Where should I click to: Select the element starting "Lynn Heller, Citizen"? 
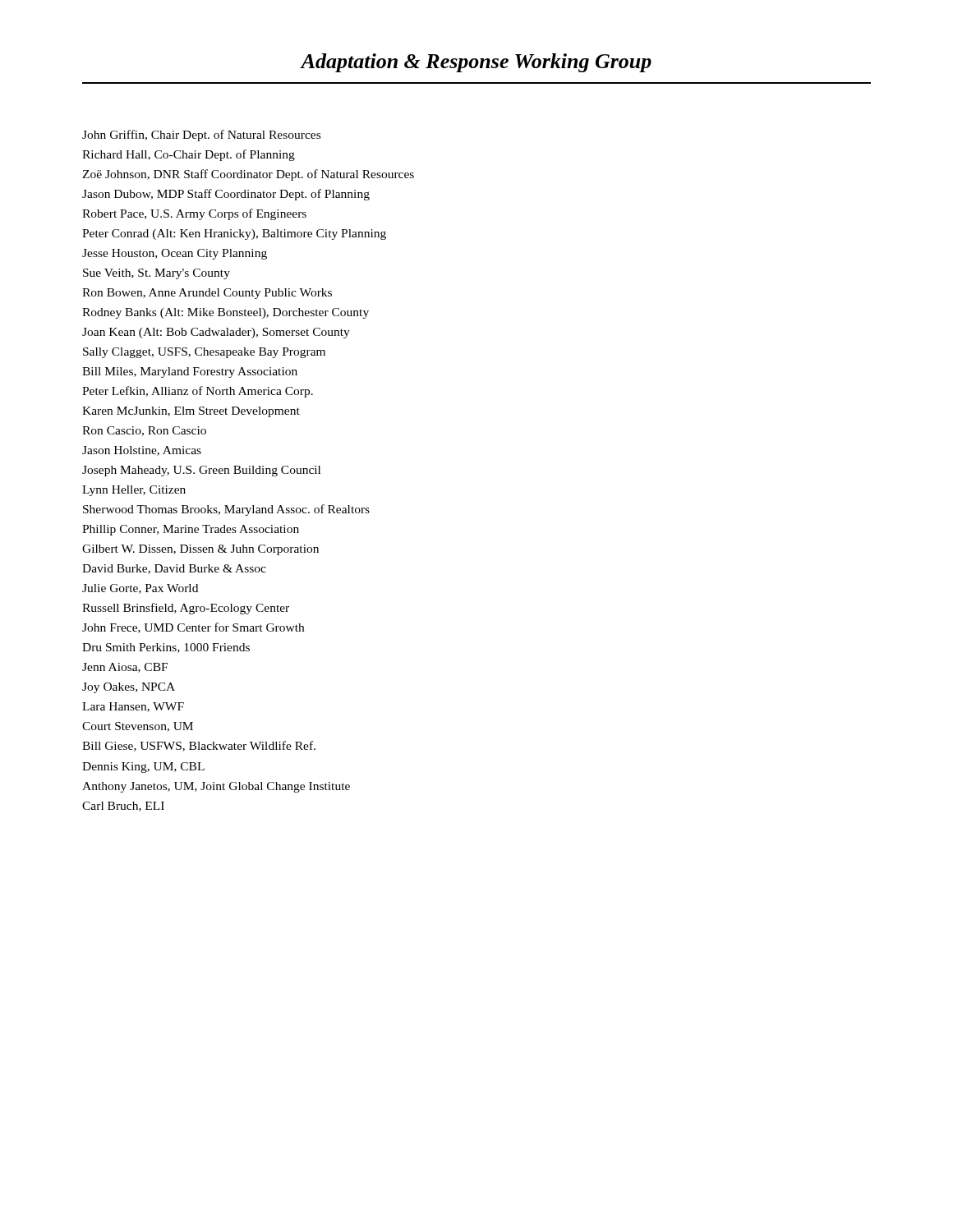[x=134, y=489]
